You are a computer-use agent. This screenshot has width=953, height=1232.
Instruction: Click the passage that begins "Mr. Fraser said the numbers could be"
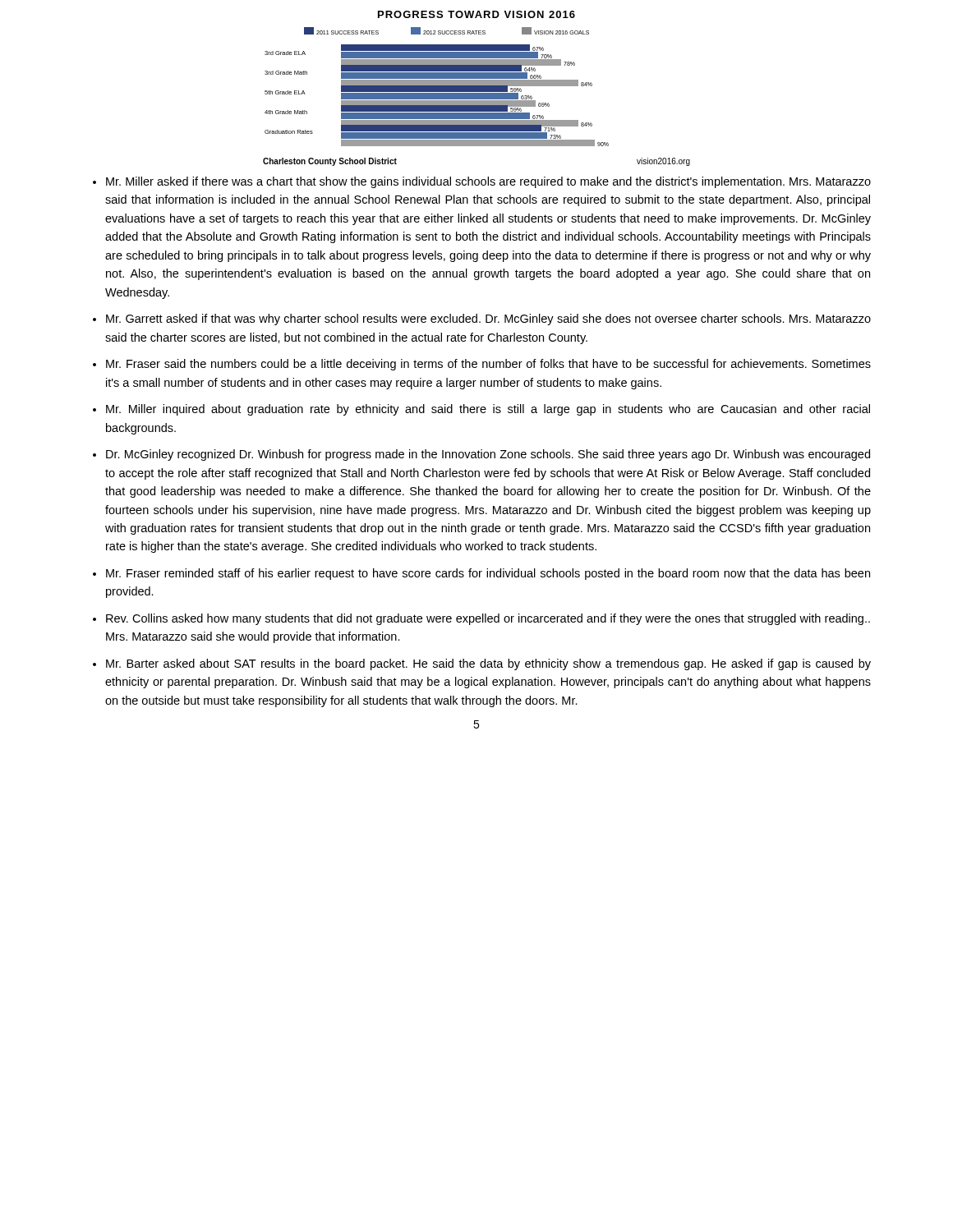coord(488,373)
